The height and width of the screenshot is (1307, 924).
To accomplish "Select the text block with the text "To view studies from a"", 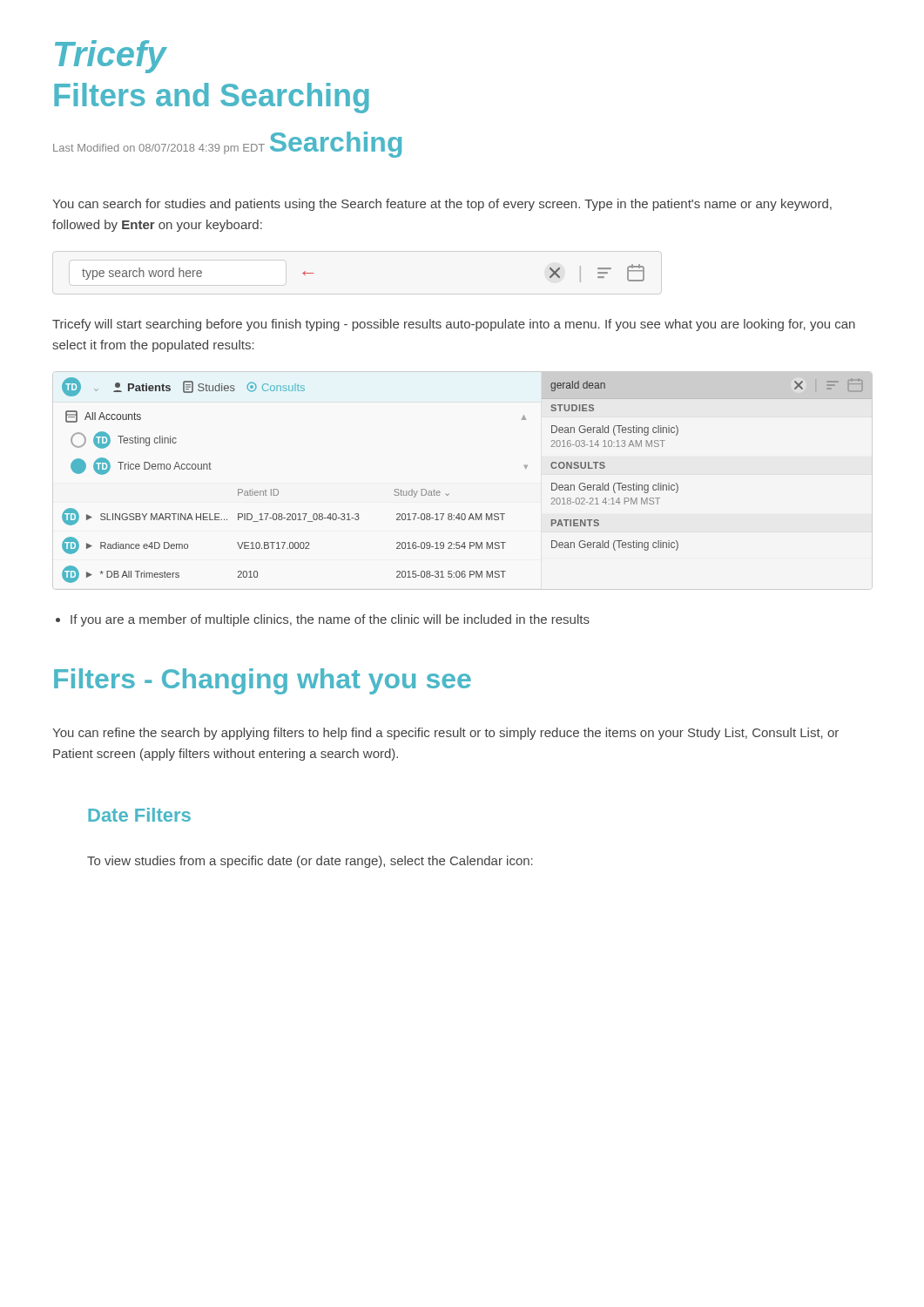I will coord(479,861).
